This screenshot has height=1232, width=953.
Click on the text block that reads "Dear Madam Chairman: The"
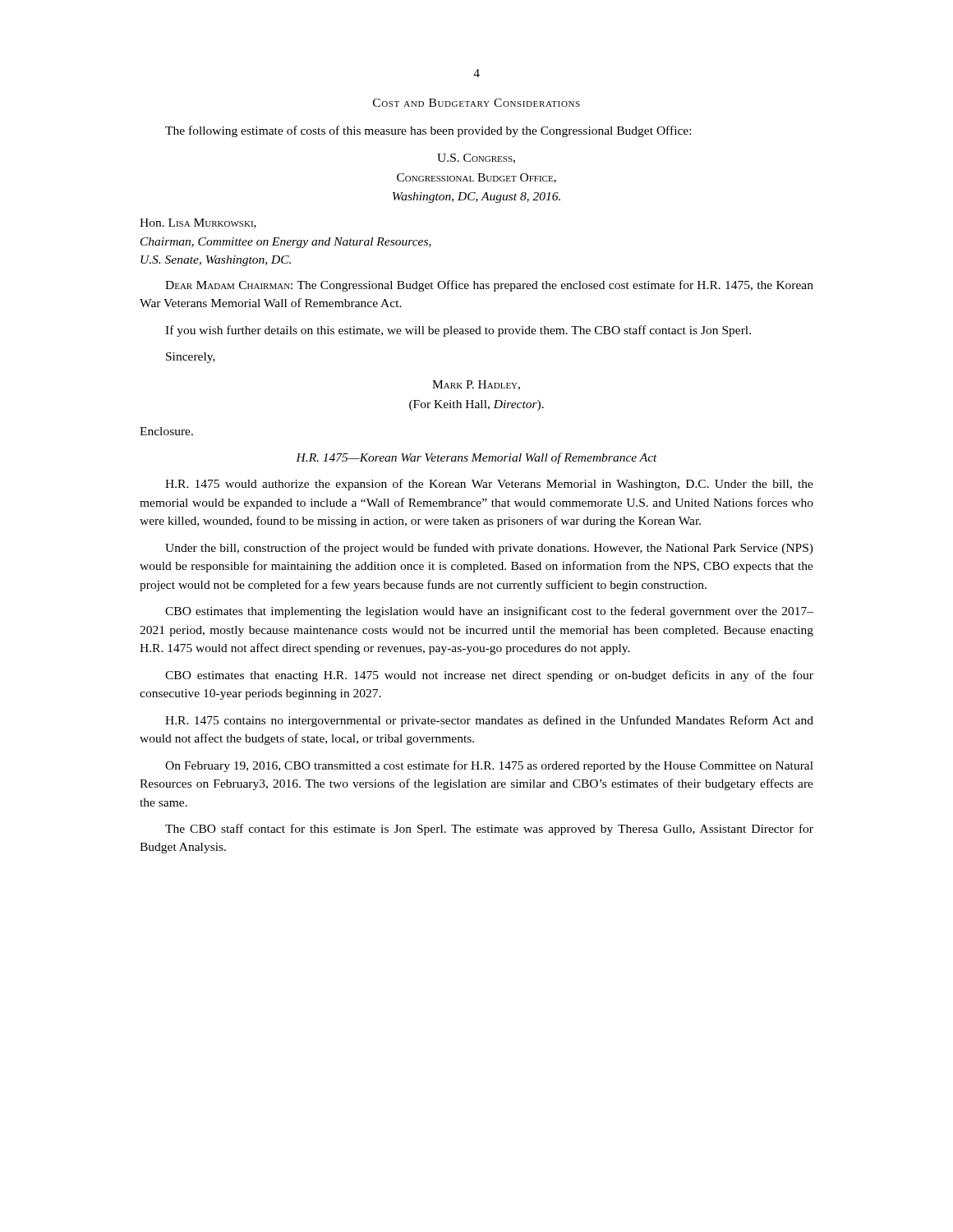pyautogui.click(x=476, y=294)
